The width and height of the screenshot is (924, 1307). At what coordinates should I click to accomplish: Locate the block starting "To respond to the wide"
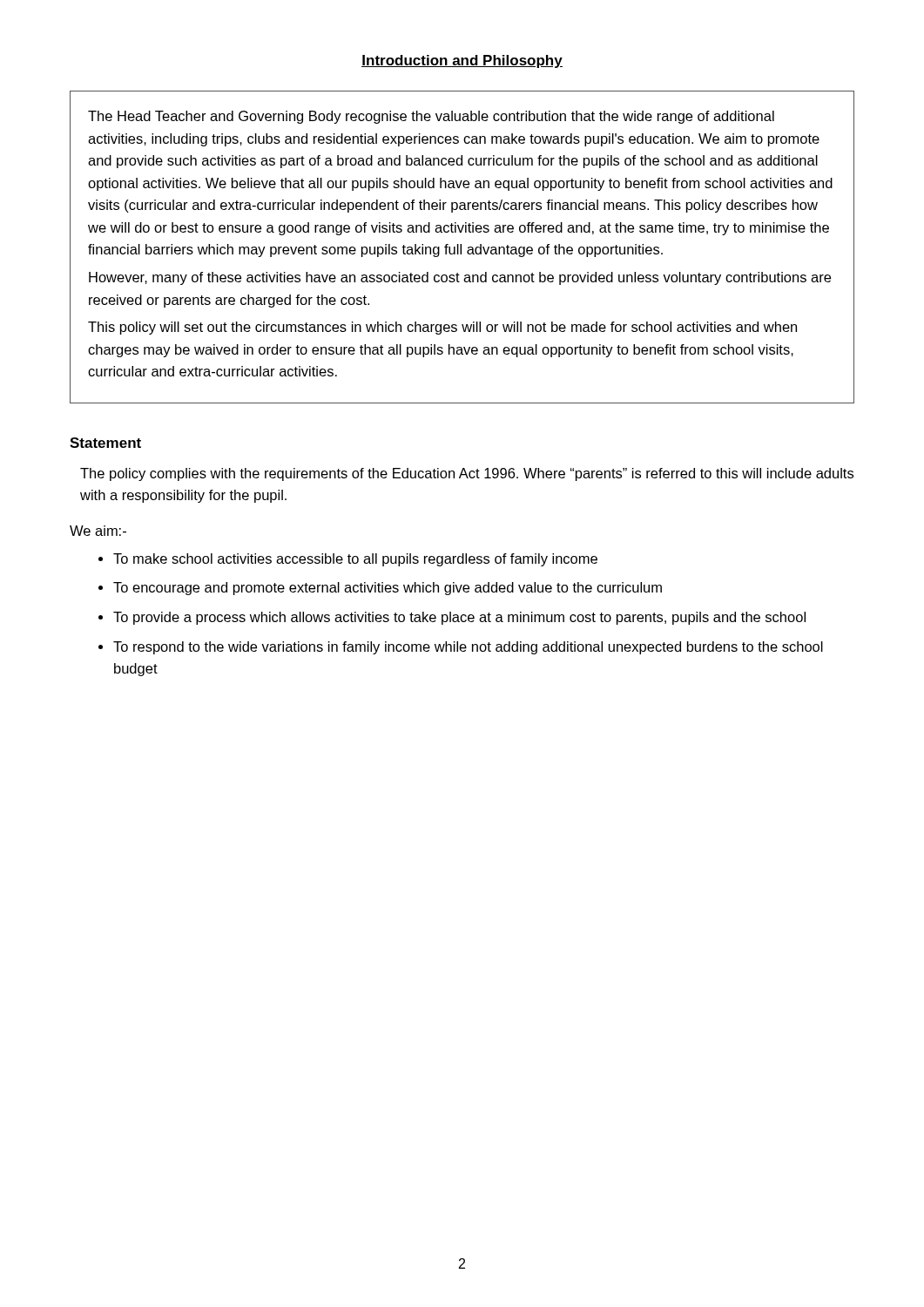tap(468, 657)
